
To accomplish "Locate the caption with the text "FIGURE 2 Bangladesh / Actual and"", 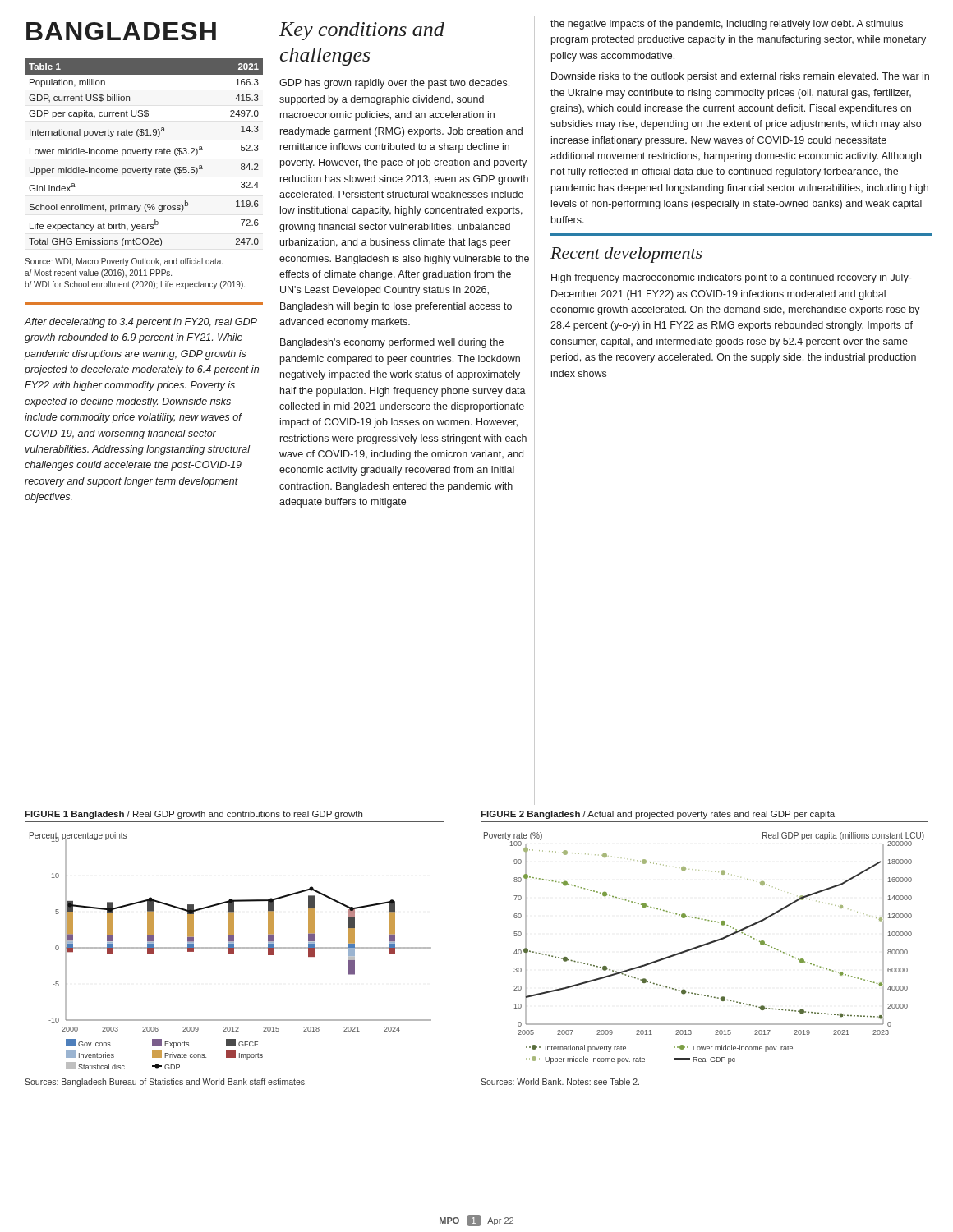I will pos(658,814).
